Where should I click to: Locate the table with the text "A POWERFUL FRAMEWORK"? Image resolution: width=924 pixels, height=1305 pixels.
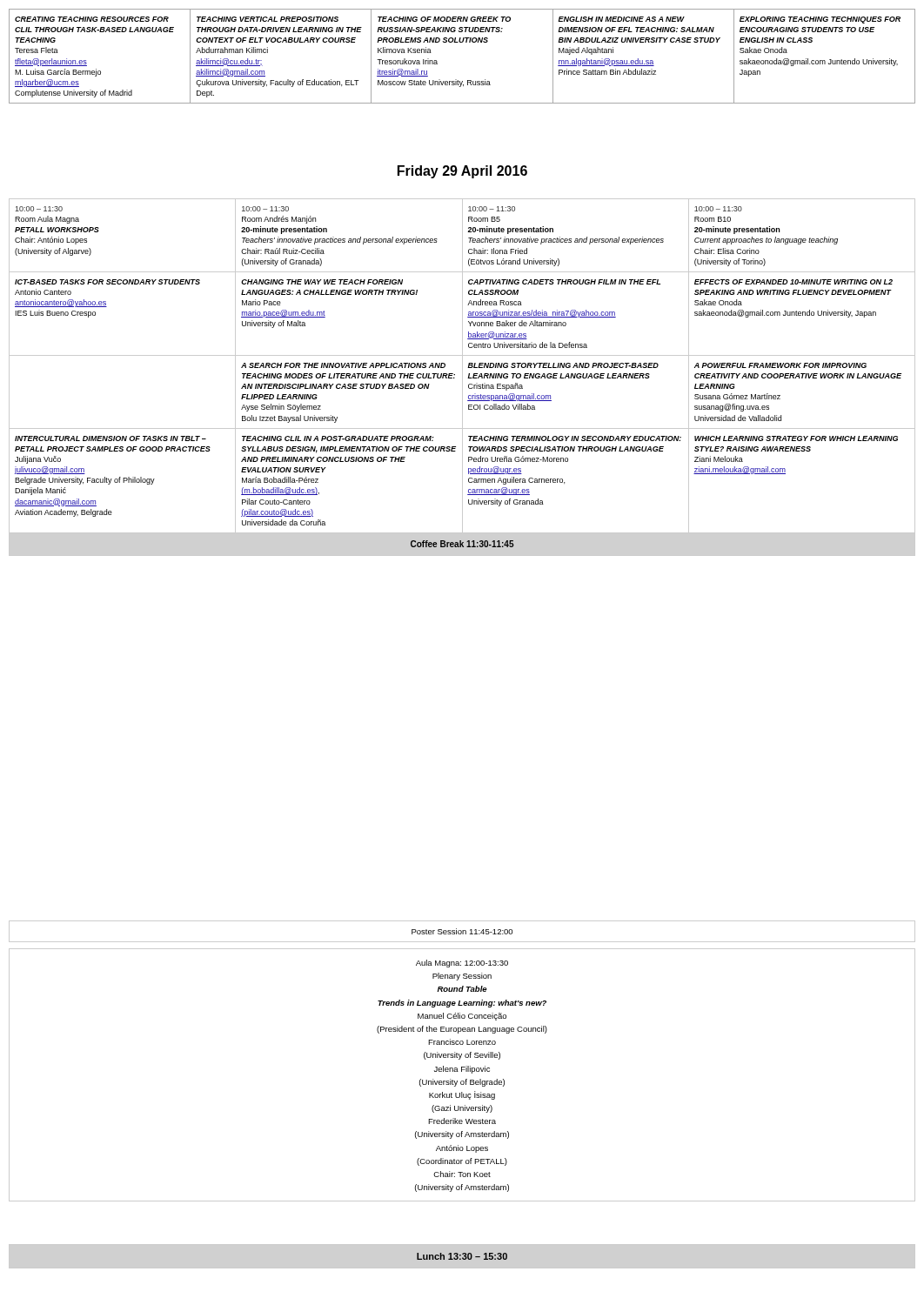pyautogui.click(x=462, y=377)
